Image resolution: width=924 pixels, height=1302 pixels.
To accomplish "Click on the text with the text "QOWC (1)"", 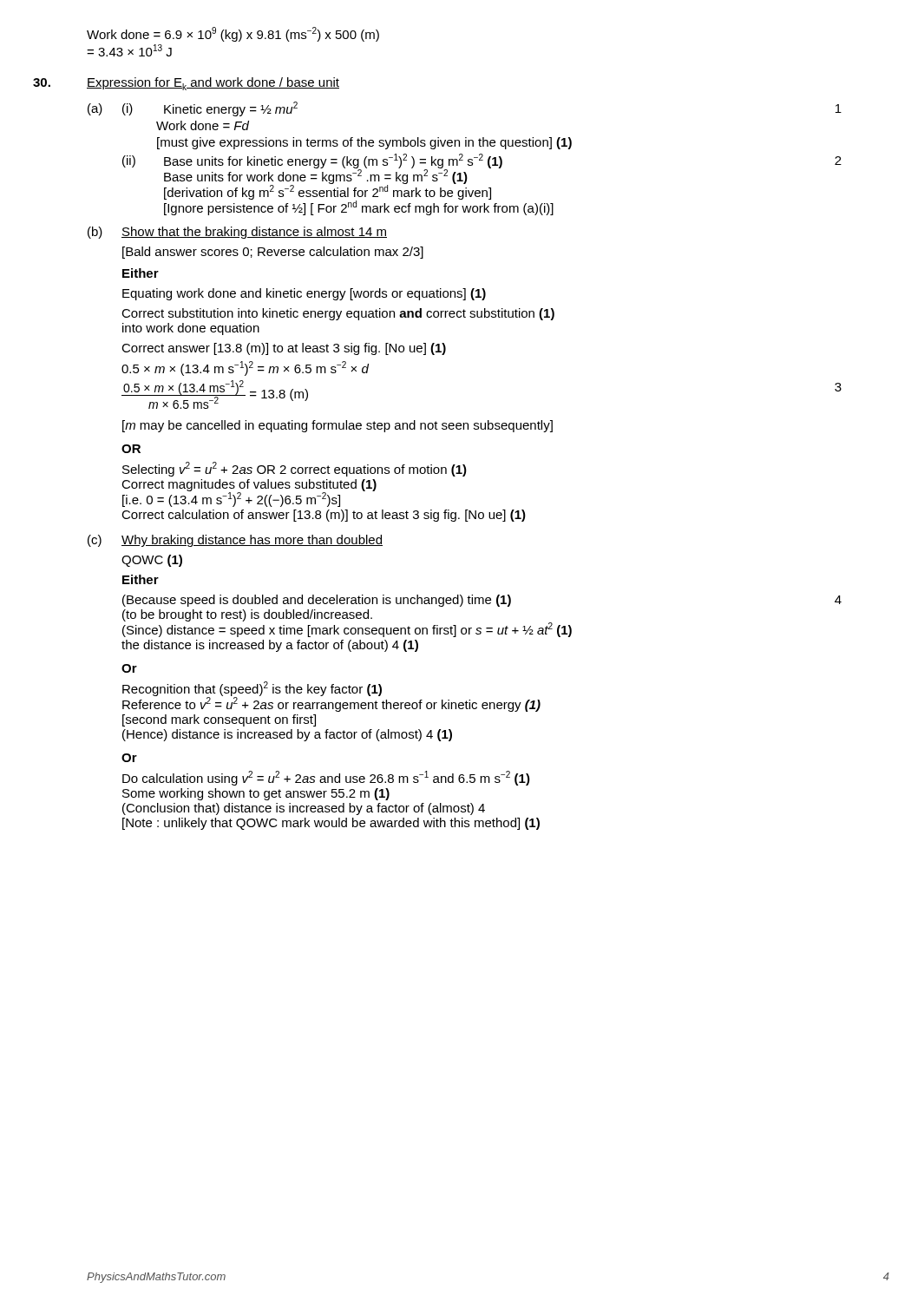I will point(152,560).
